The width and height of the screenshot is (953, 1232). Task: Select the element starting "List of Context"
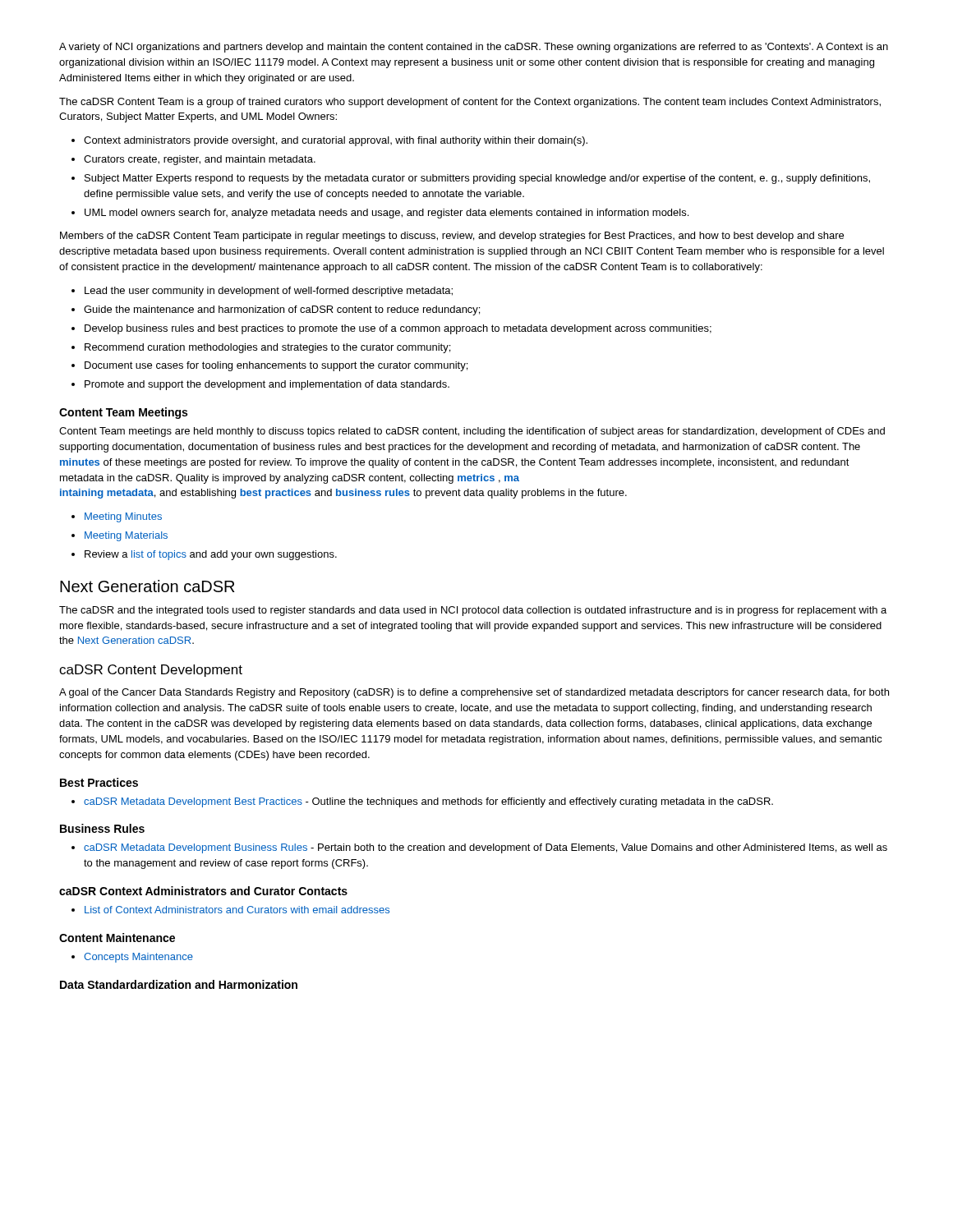[x=237, y=910]
